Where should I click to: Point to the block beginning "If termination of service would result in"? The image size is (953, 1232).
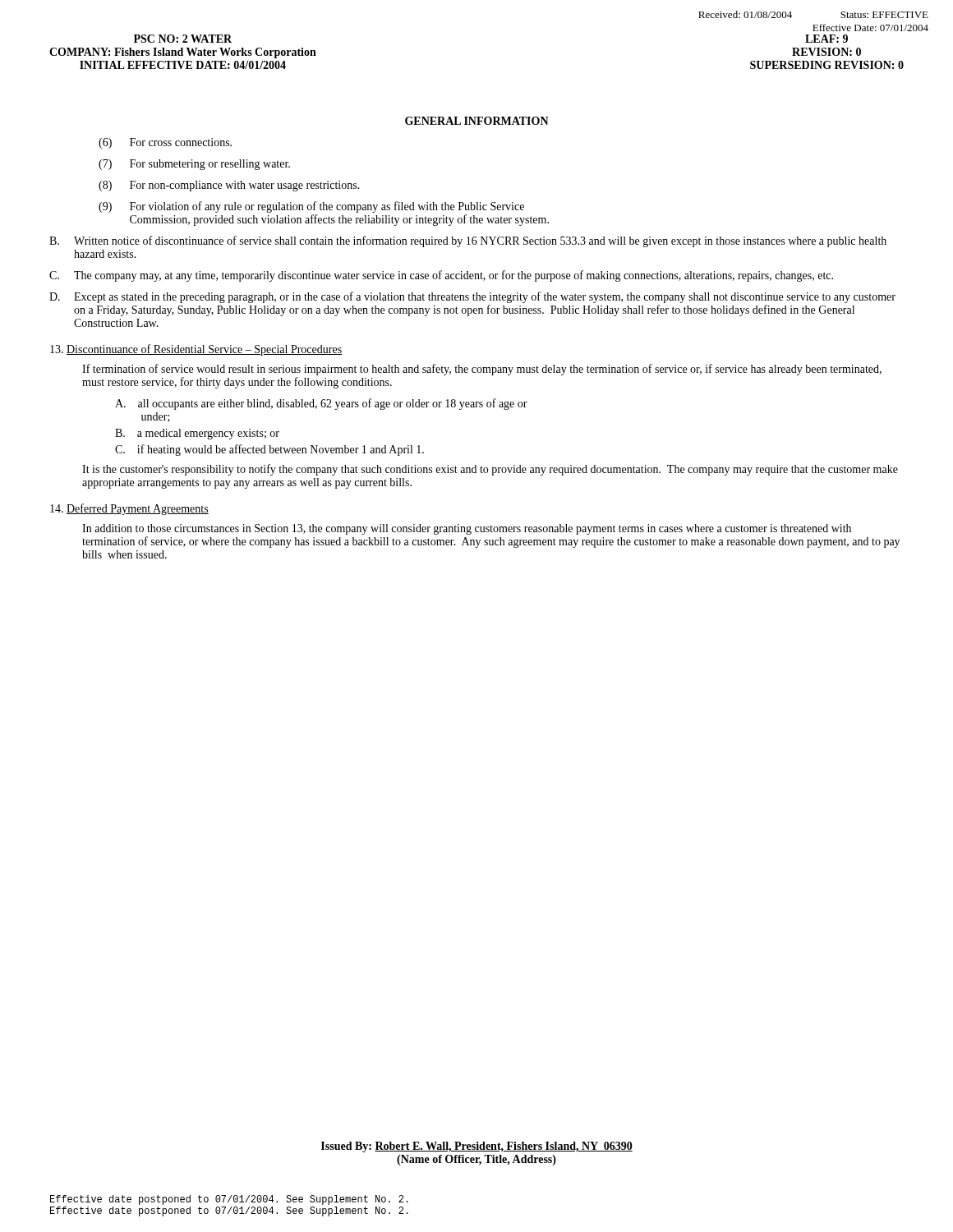(482, 376)
